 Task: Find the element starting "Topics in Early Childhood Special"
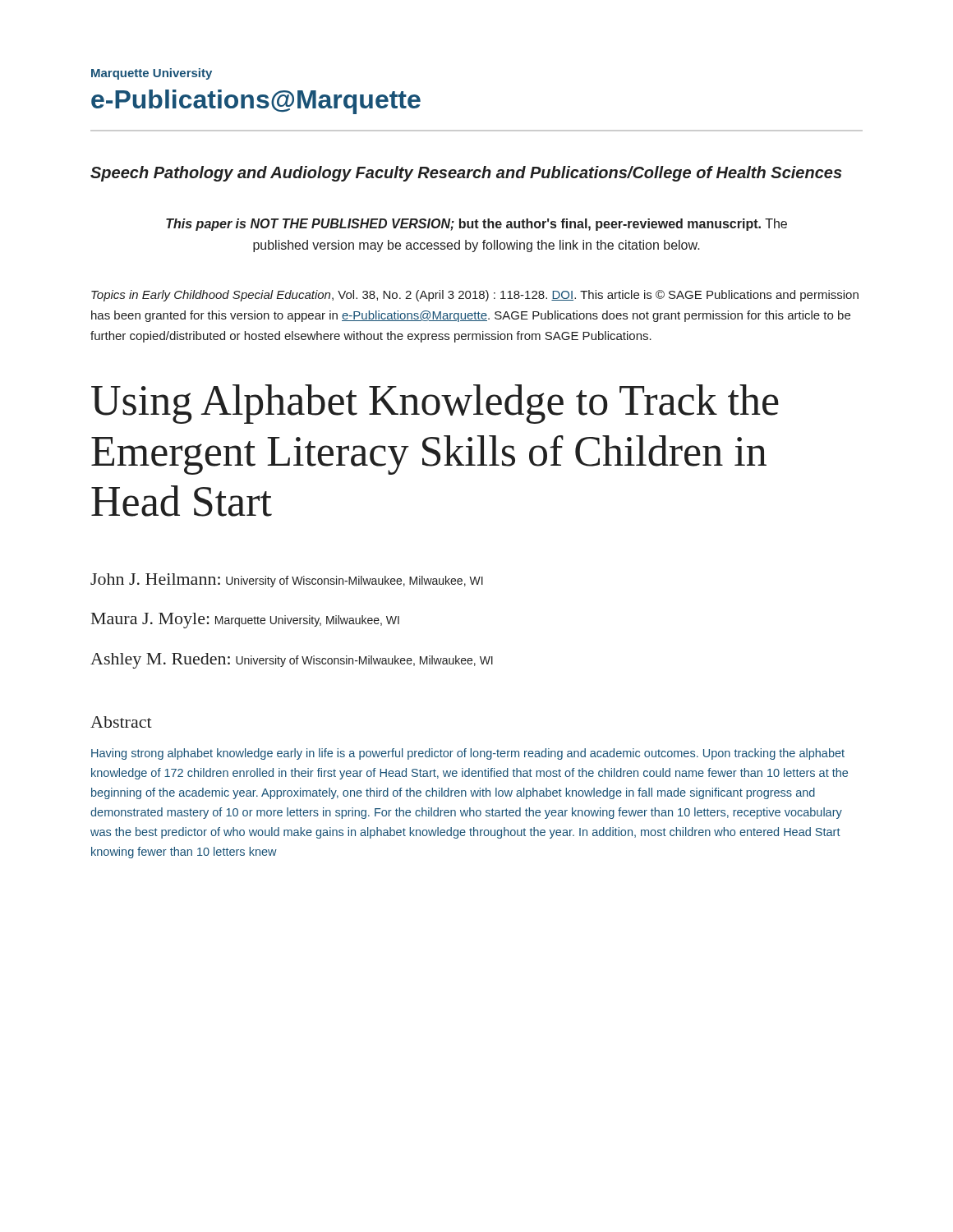point(475,315)
